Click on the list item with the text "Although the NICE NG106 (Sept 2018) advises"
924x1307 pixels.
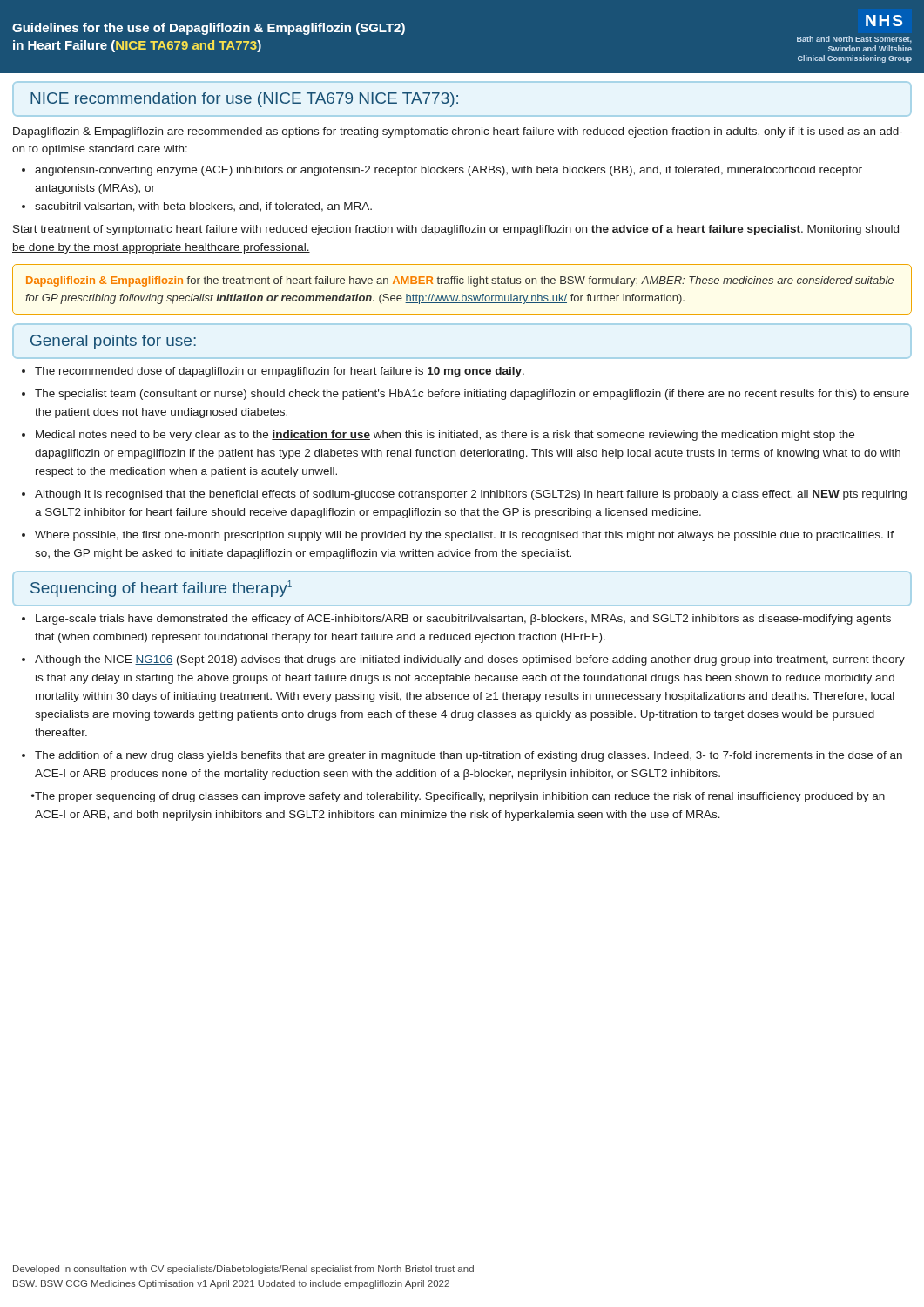[x=470, y=696]
